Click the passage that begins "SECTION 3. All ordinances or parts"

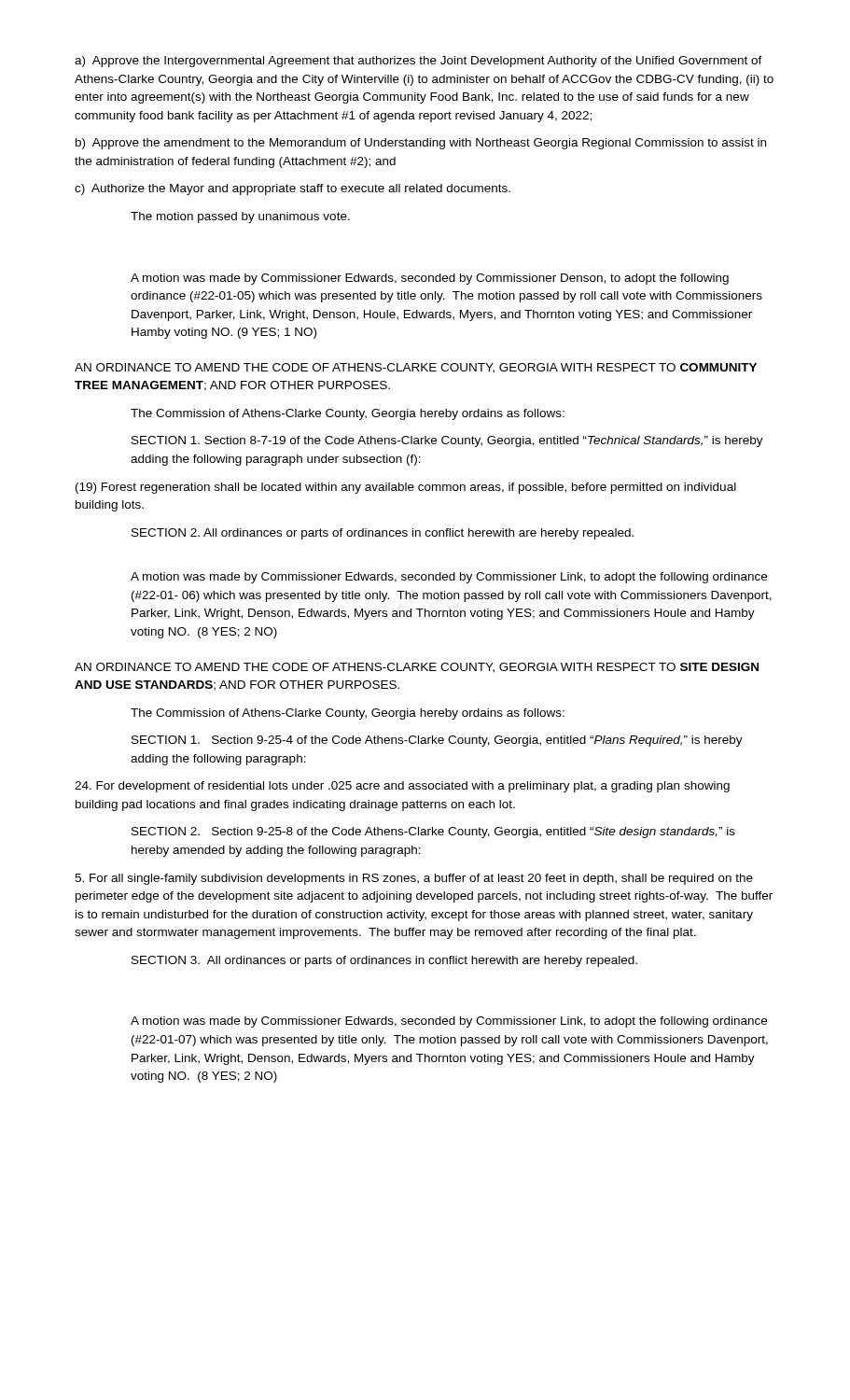pos(384,960)
